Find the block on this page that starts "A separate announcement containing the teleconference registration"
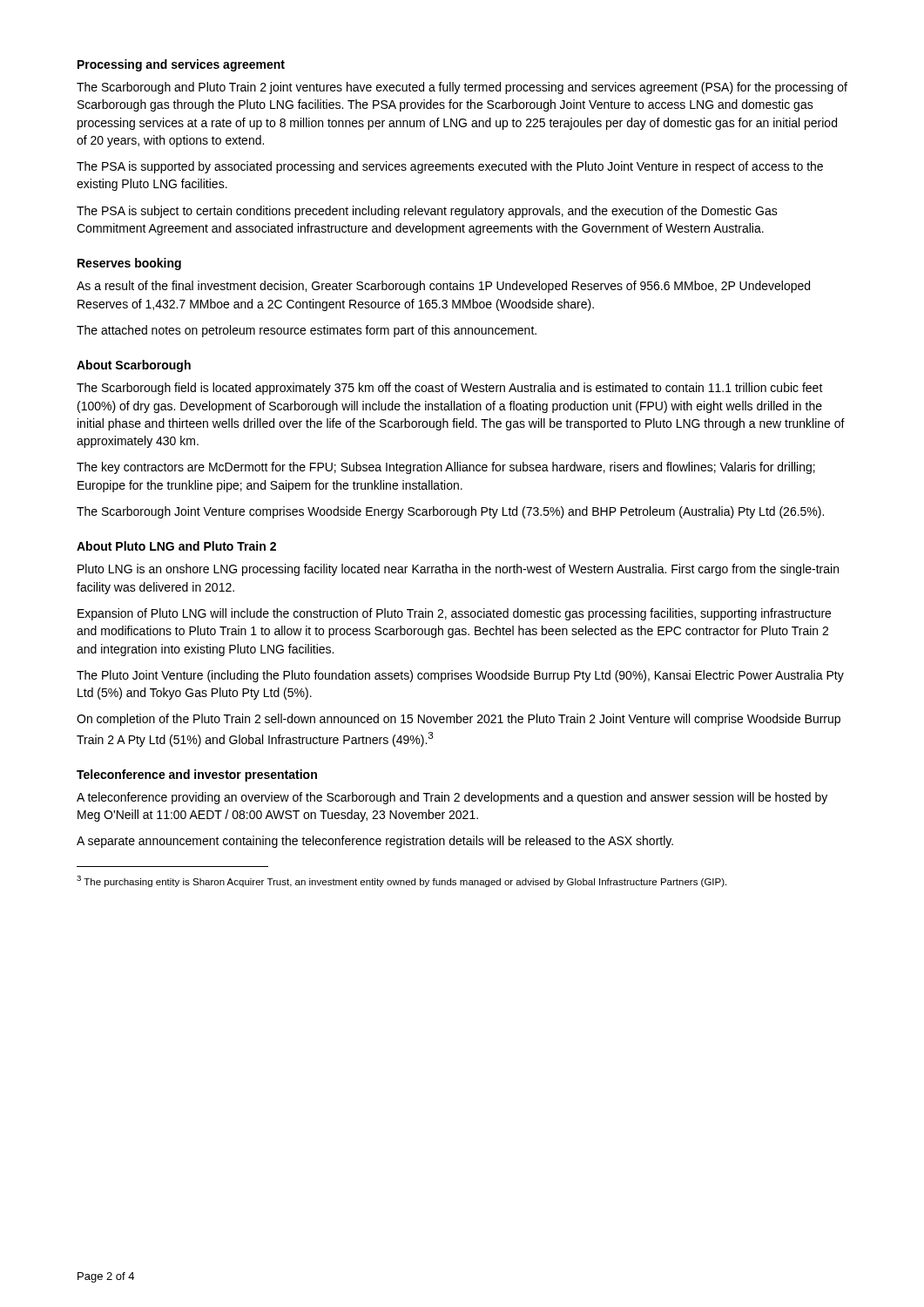Image resolution: width=924 pixels, height=1307 pixels. coord(375,841)
